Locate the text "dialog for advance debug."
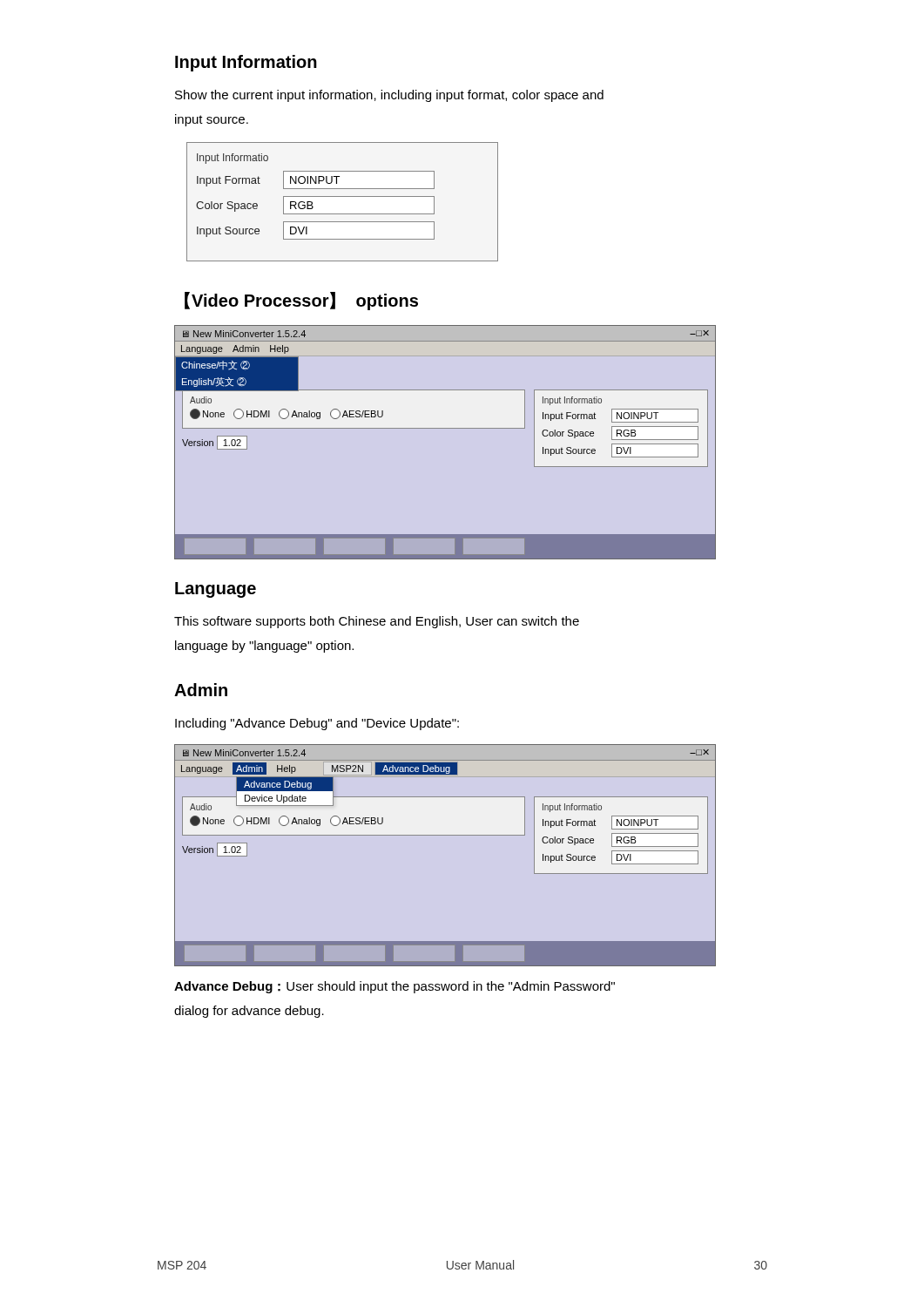 point(249,1010)
